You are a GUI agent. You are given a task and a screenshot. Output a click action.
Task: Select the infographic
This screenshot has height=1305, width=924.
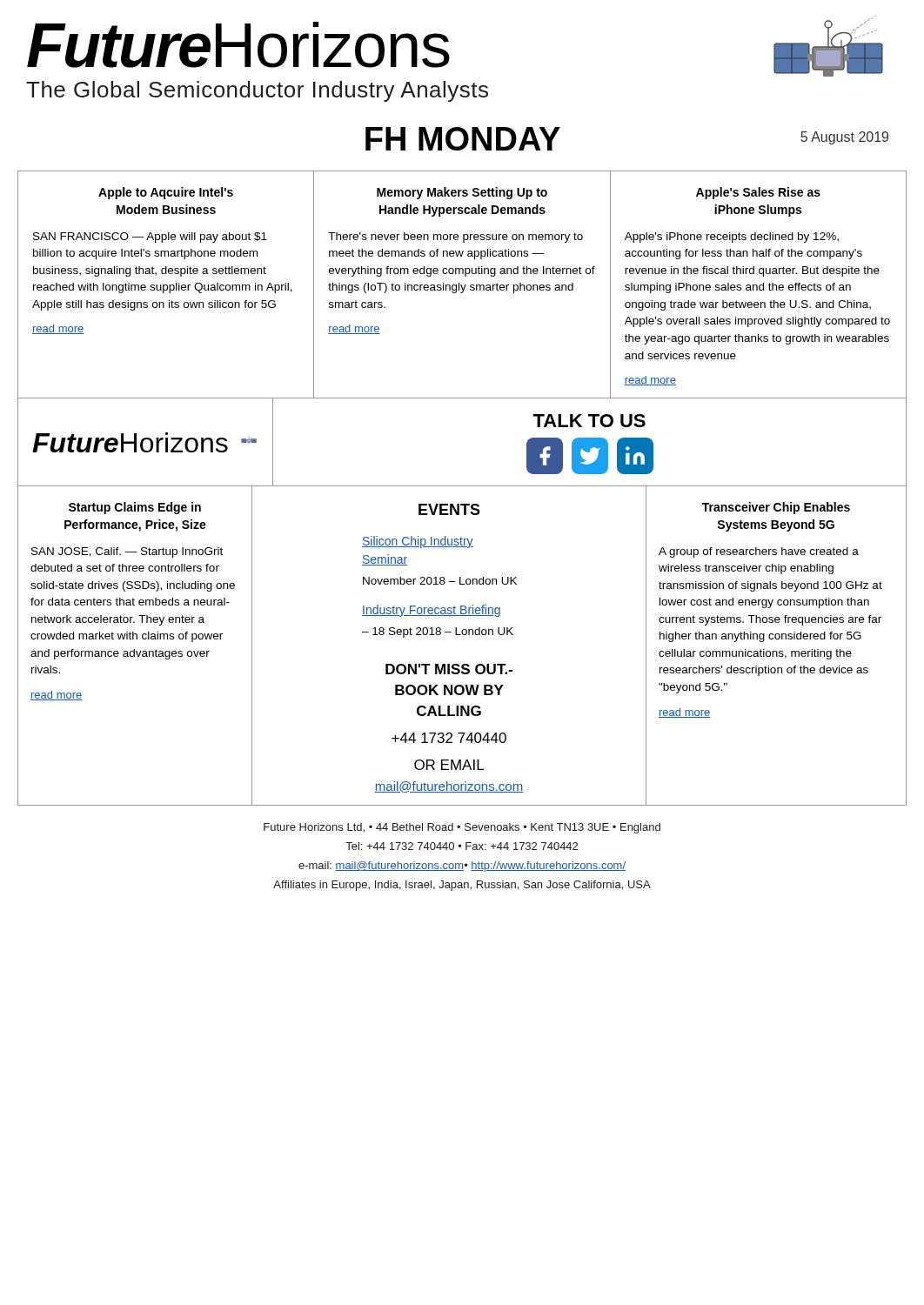pos(589,442)
